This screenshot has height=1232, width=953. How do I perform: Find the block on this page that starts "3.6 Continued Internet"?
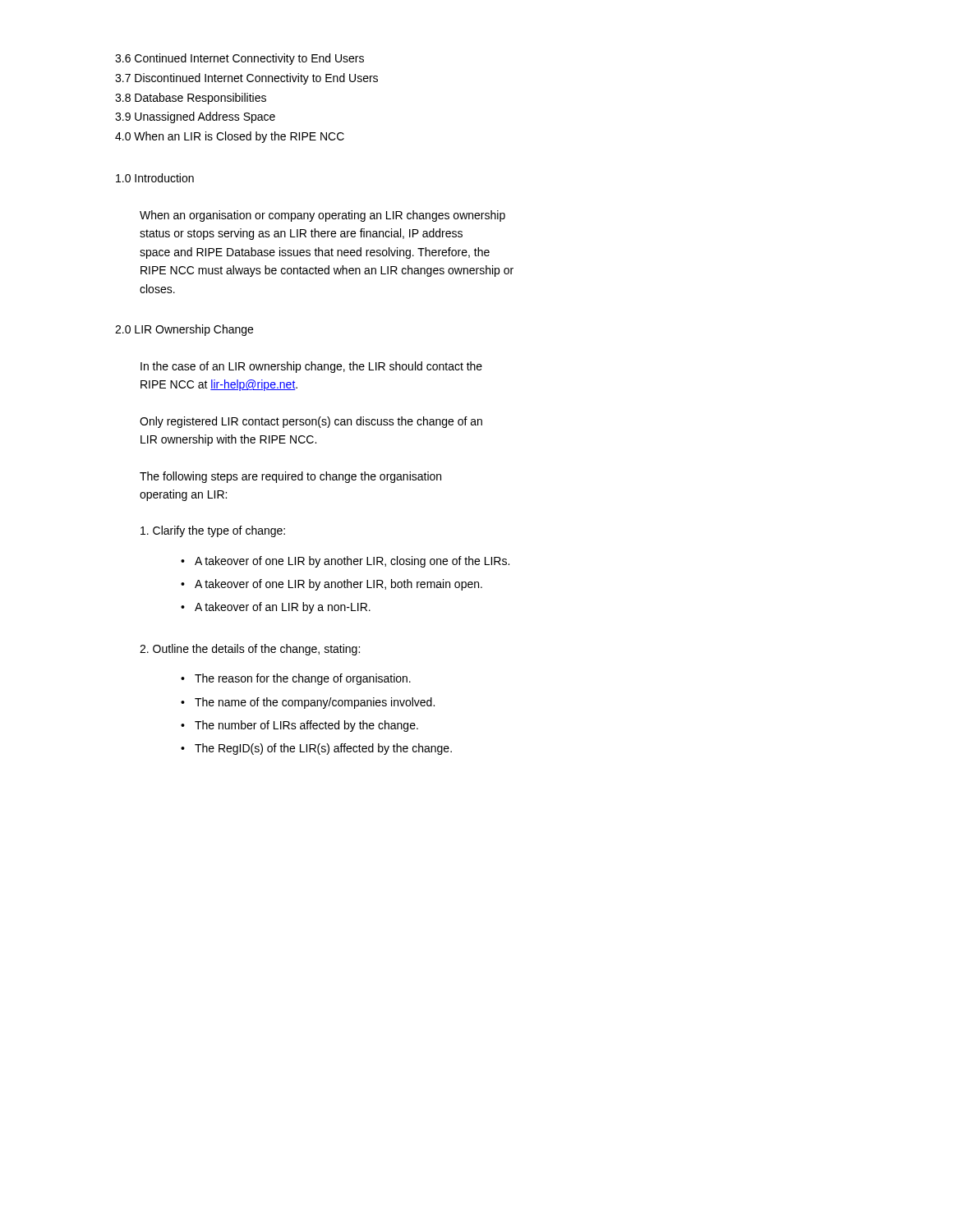point(240,58)
